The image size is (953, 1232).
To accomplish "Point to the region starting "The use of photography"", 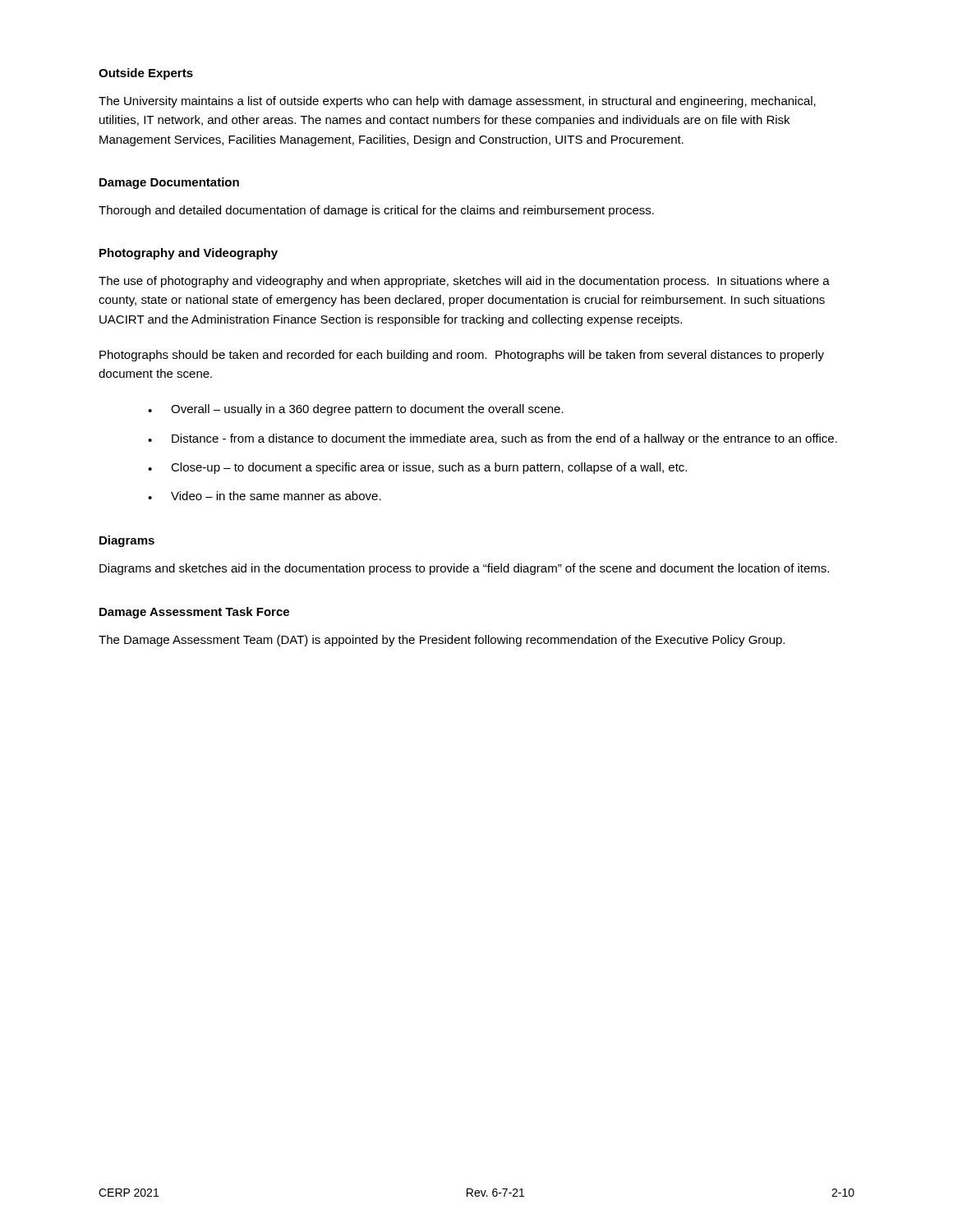I will (x=464, y=300).
